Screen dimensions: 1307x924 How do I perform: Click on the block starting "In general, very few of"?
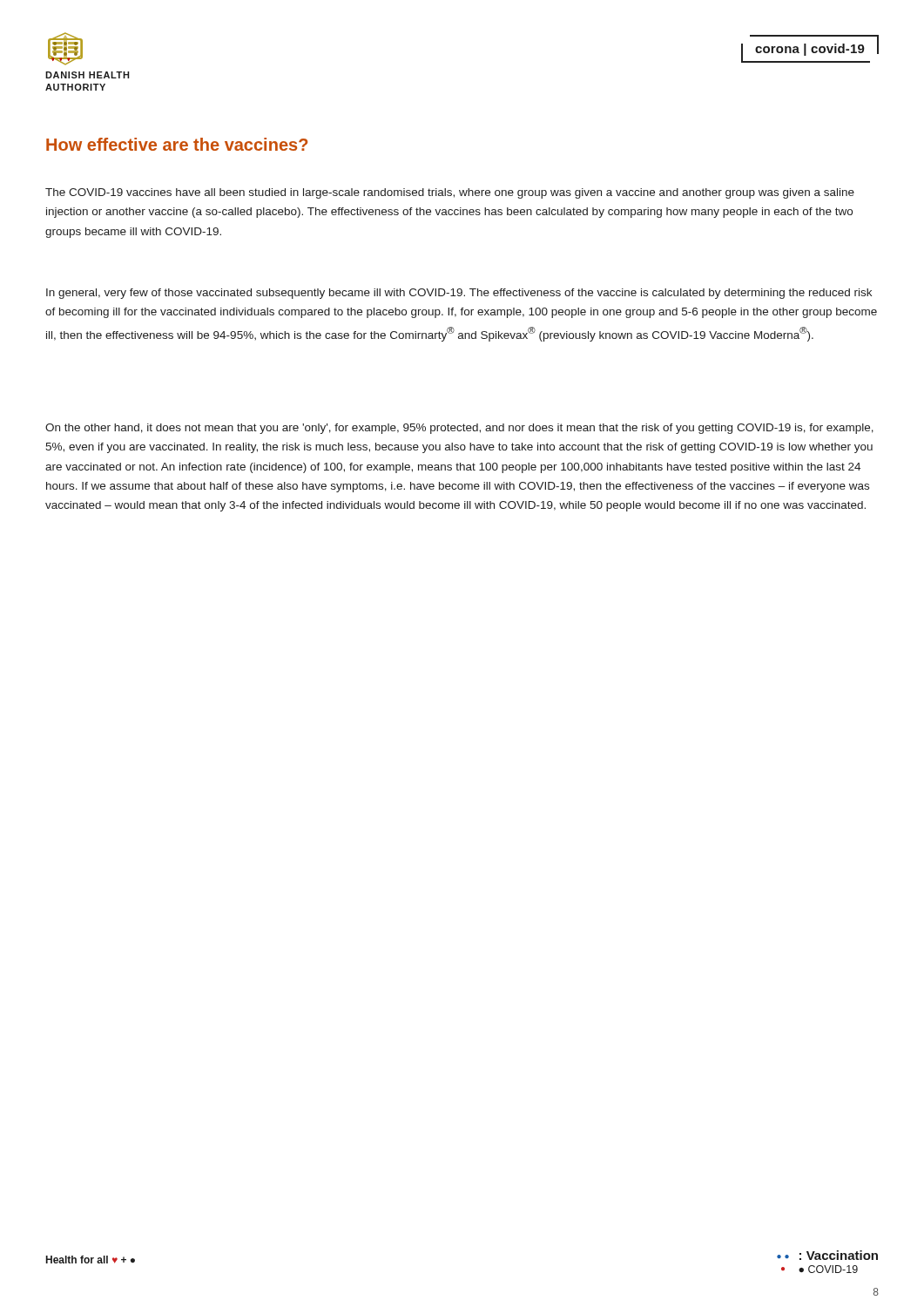462,314
